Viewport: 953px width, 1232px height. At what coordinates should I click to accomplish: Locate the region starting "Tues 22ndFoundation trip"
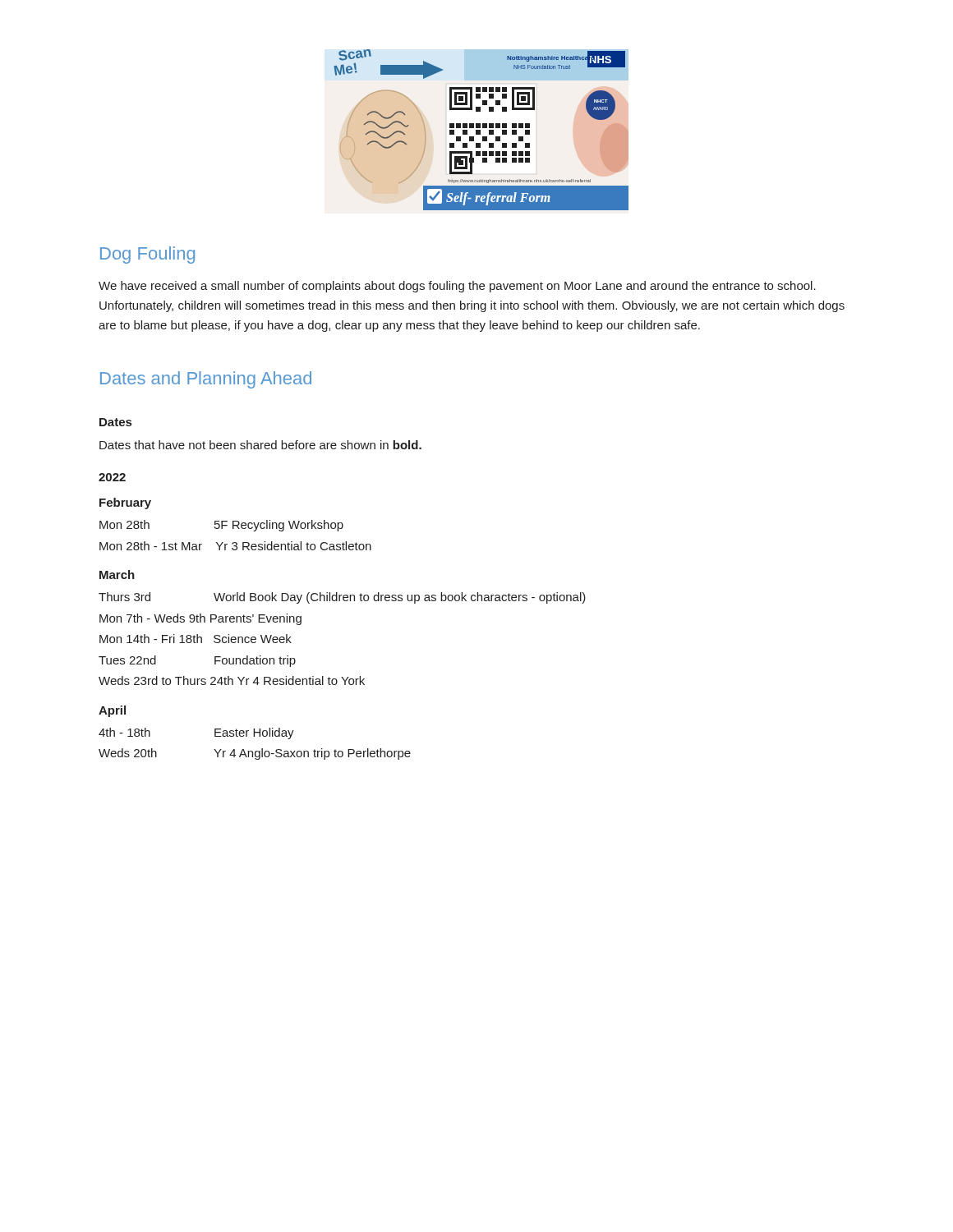click(122, 661)
